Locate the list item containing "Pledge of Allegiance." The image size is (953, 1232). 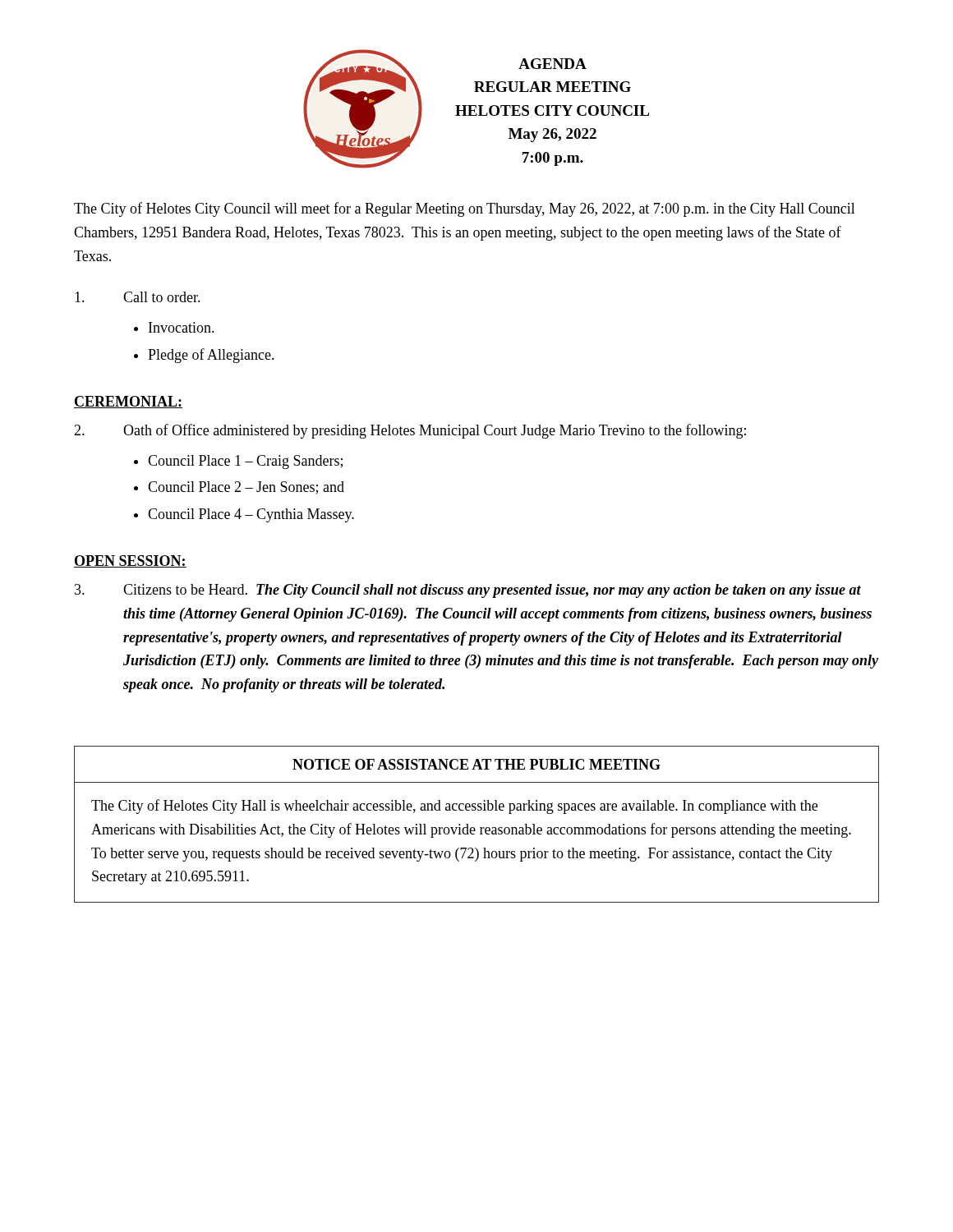[211, 355]
